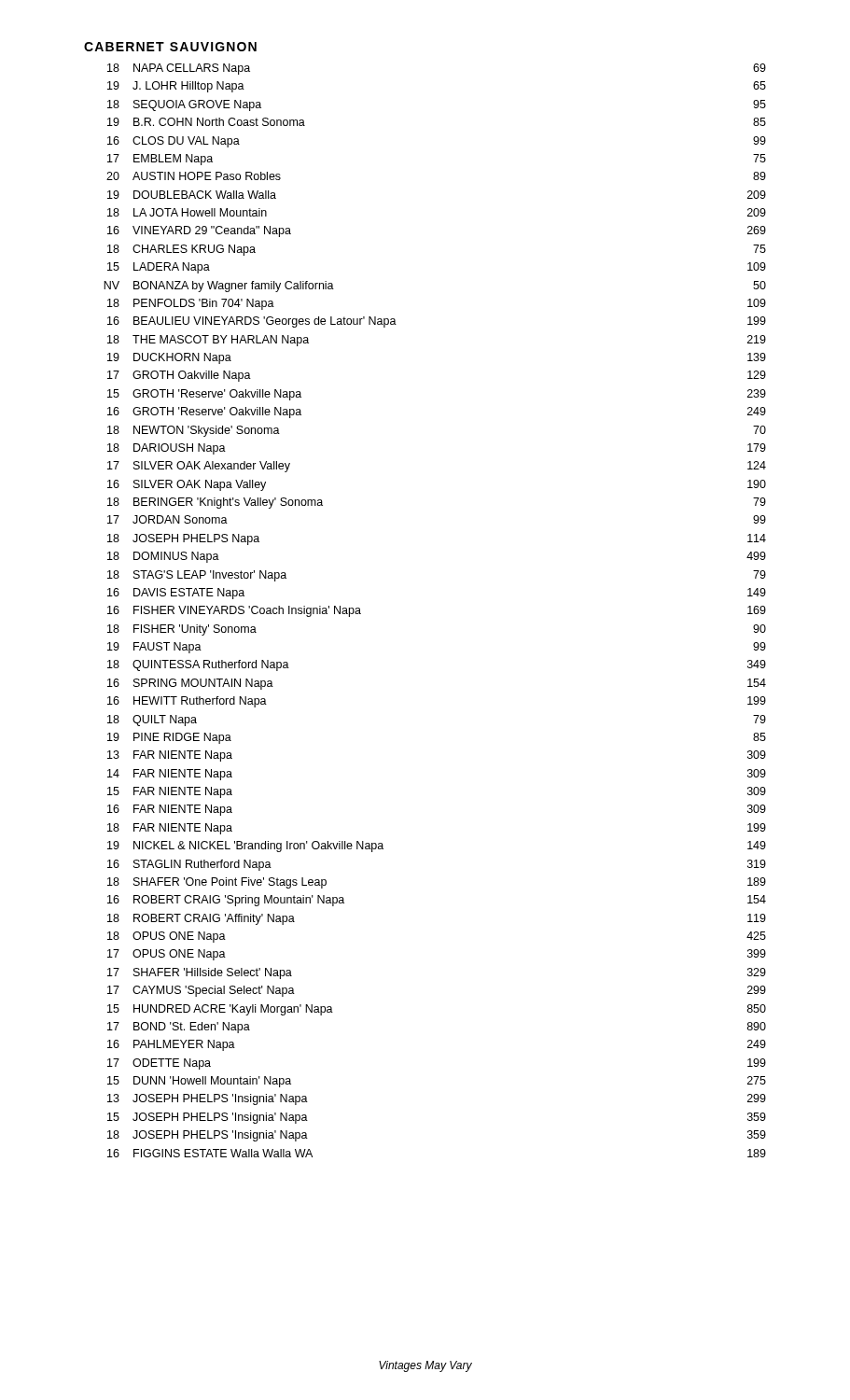Locate the table with the text "18NAPA CELLARS Napa69"
Image resolution: width=850 pixels, height=1400 pixels.
tap(425, 611)
